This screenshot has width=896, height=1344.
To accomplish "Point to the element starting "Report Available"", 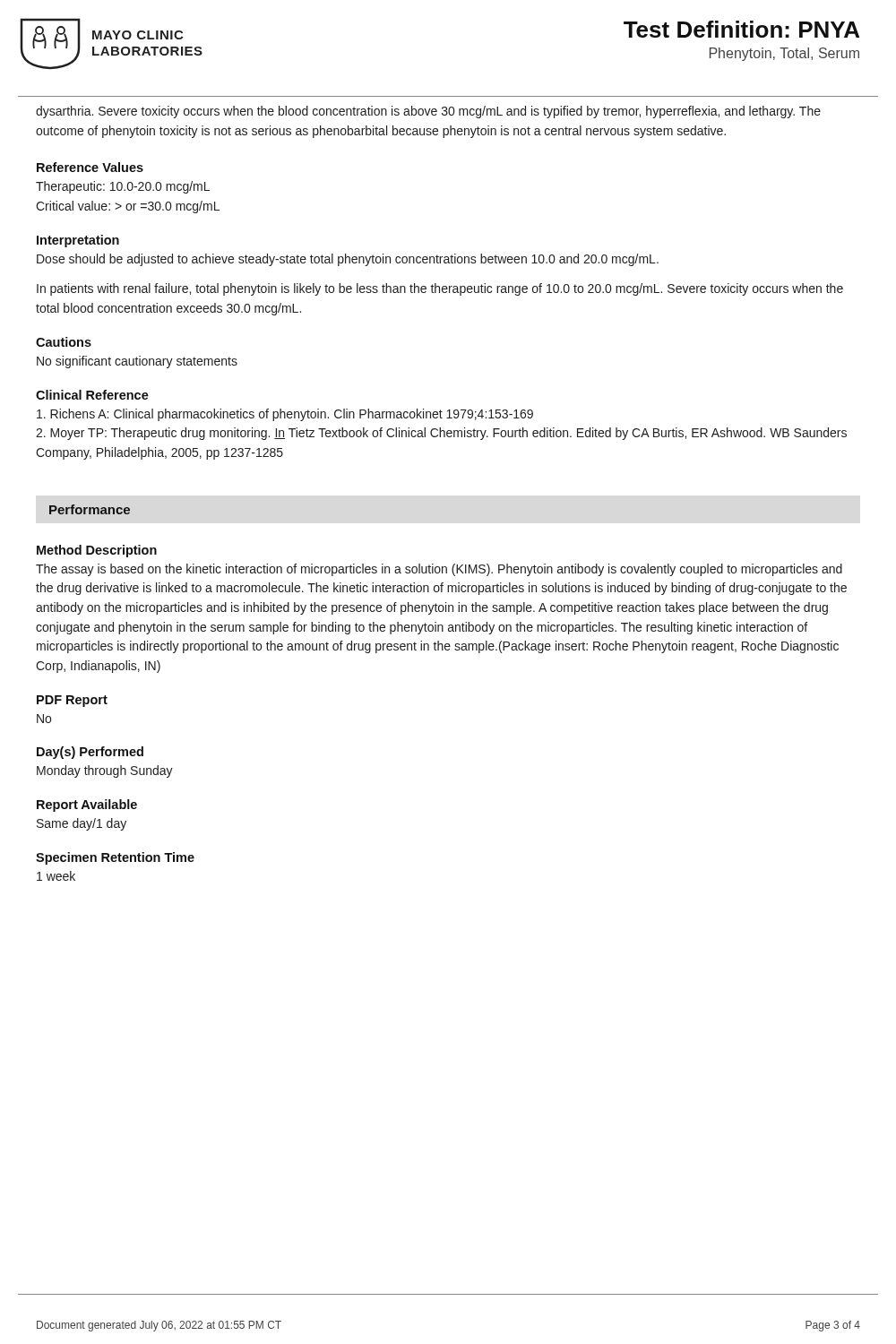I will click(x=87, y=805).
